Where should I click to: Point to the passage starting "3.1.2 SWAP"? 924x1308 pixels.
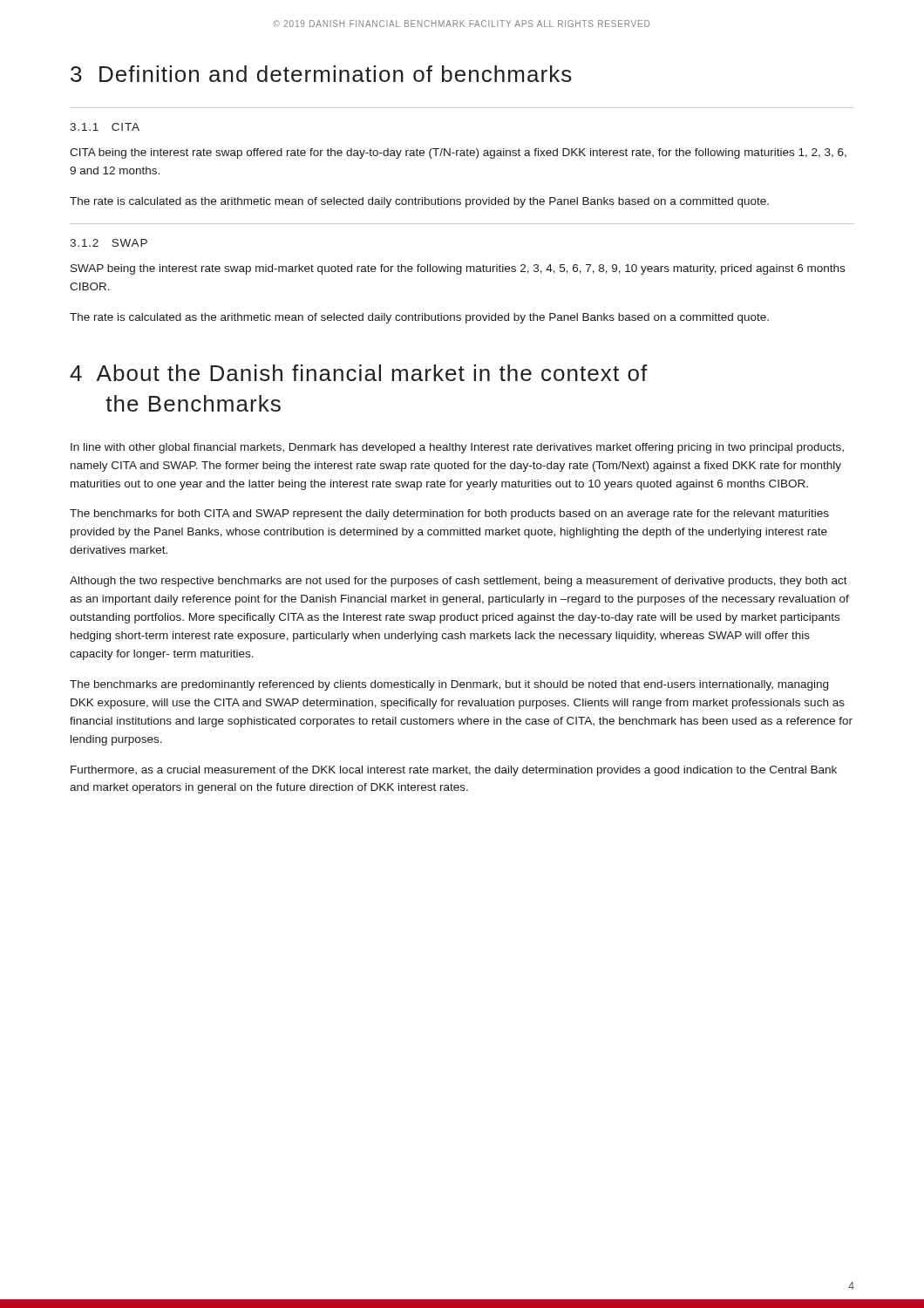coord(109,243)
